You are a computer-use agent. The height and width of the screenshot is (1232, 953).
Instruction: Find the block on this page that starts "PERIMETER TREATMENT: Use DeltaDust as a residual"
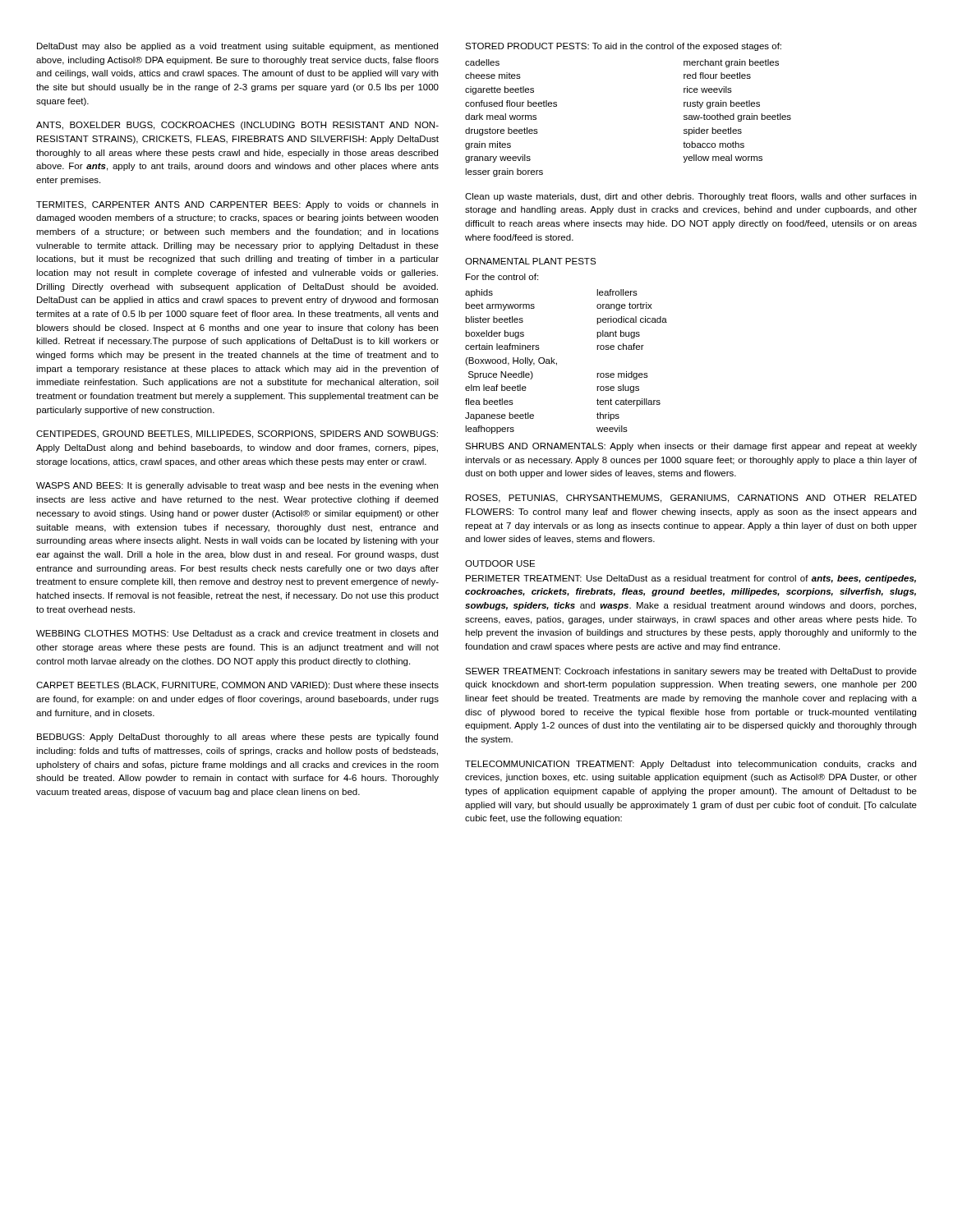[x=691, y=612]
